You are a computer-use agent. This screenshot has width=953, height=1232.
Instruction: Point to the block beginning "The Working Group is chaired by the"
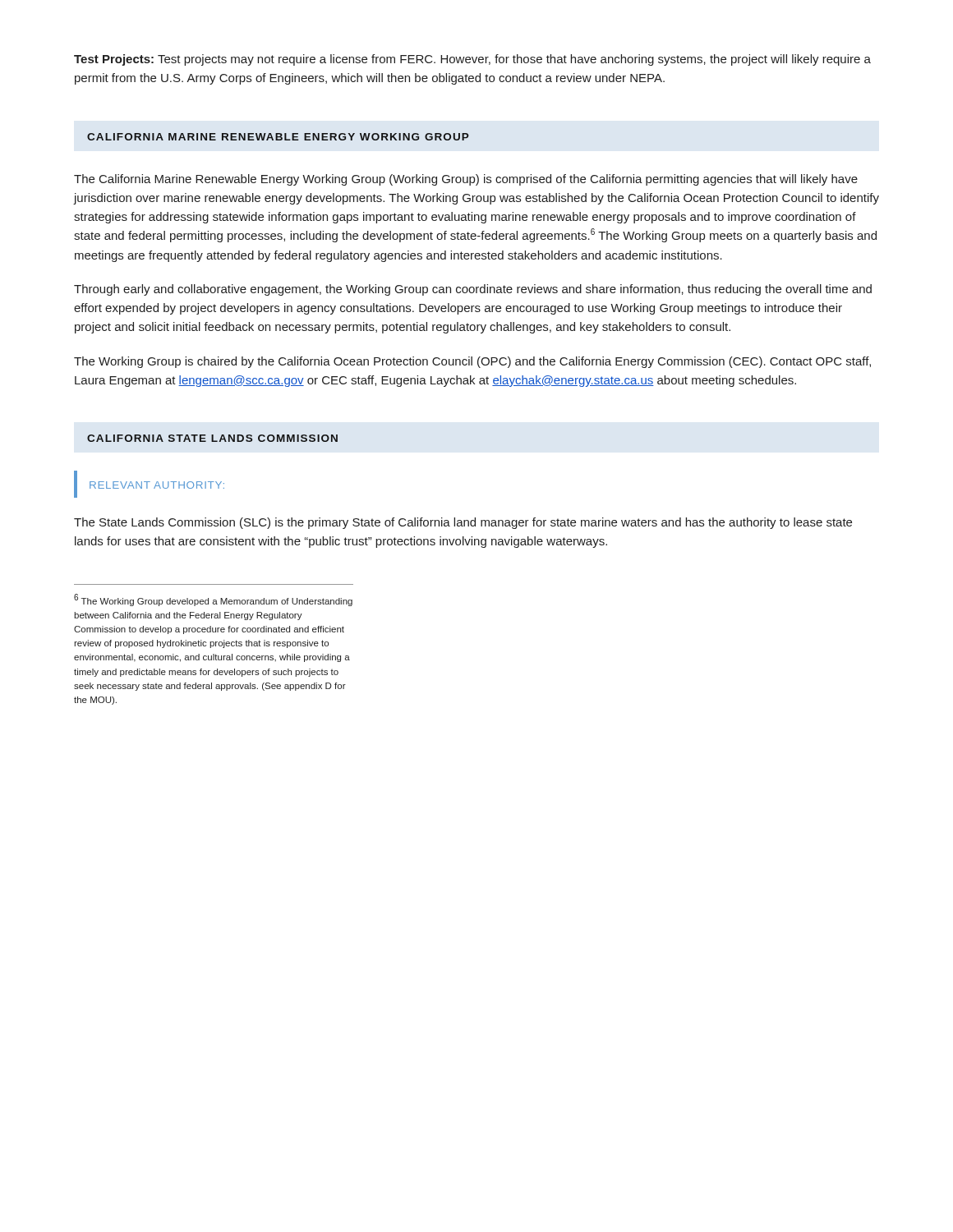[x=473, y=370]
